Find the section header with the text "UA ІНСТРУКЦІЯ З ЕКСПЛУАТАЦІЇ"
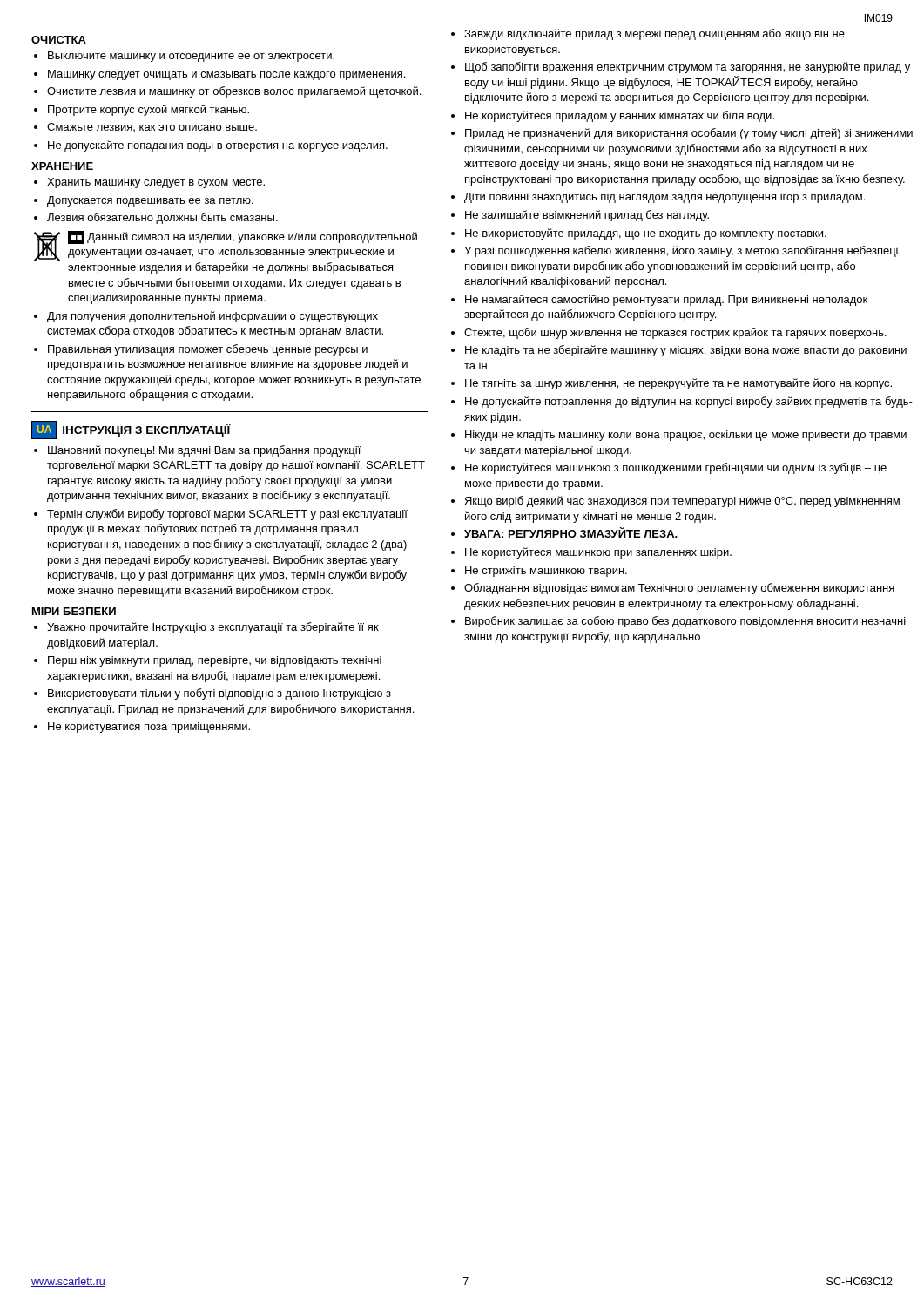Image resolution: width=924 pixels, height=1307 pixels. (x=131, y=430)
